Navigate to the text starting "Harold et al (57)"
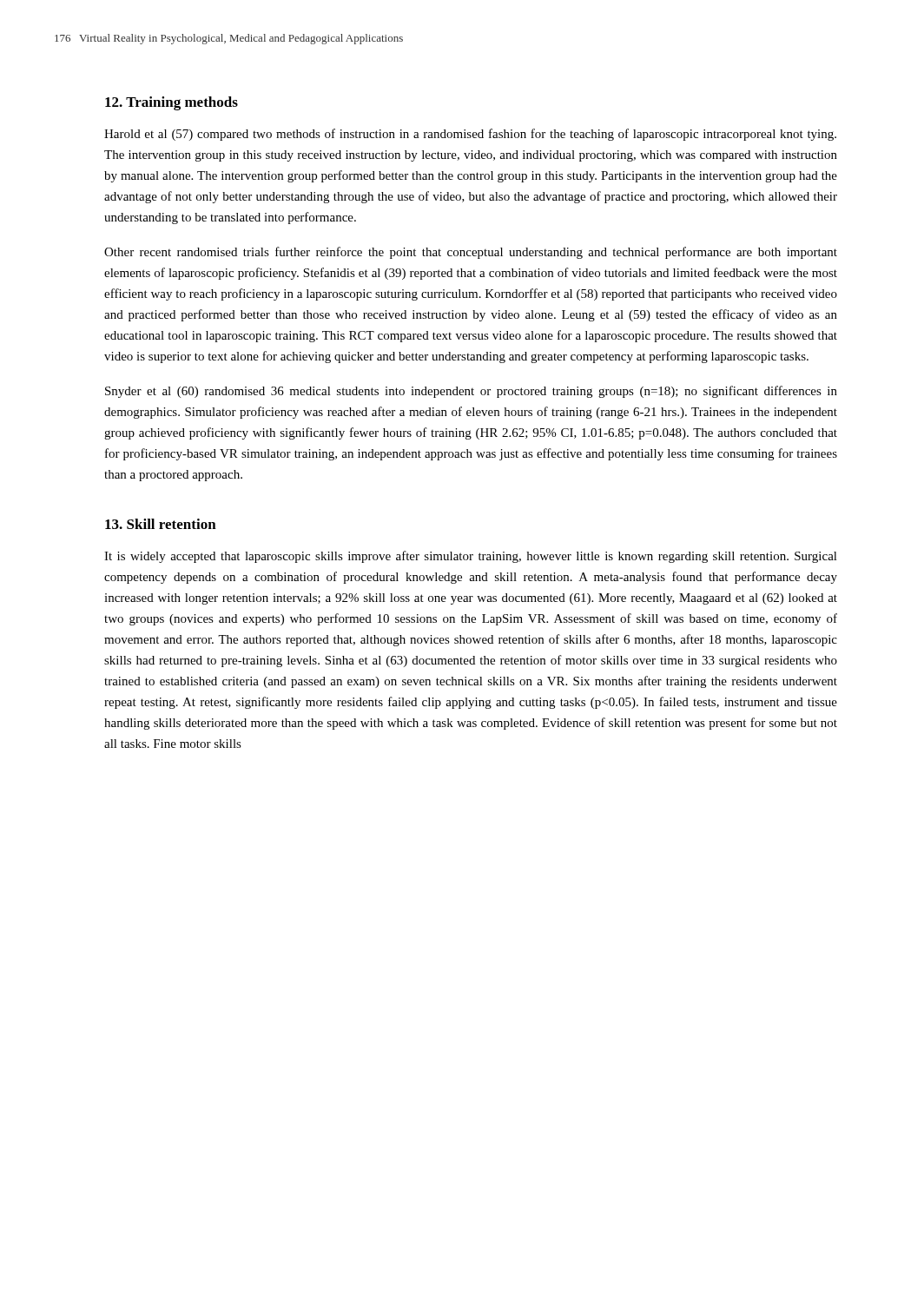 pos(471,175)
